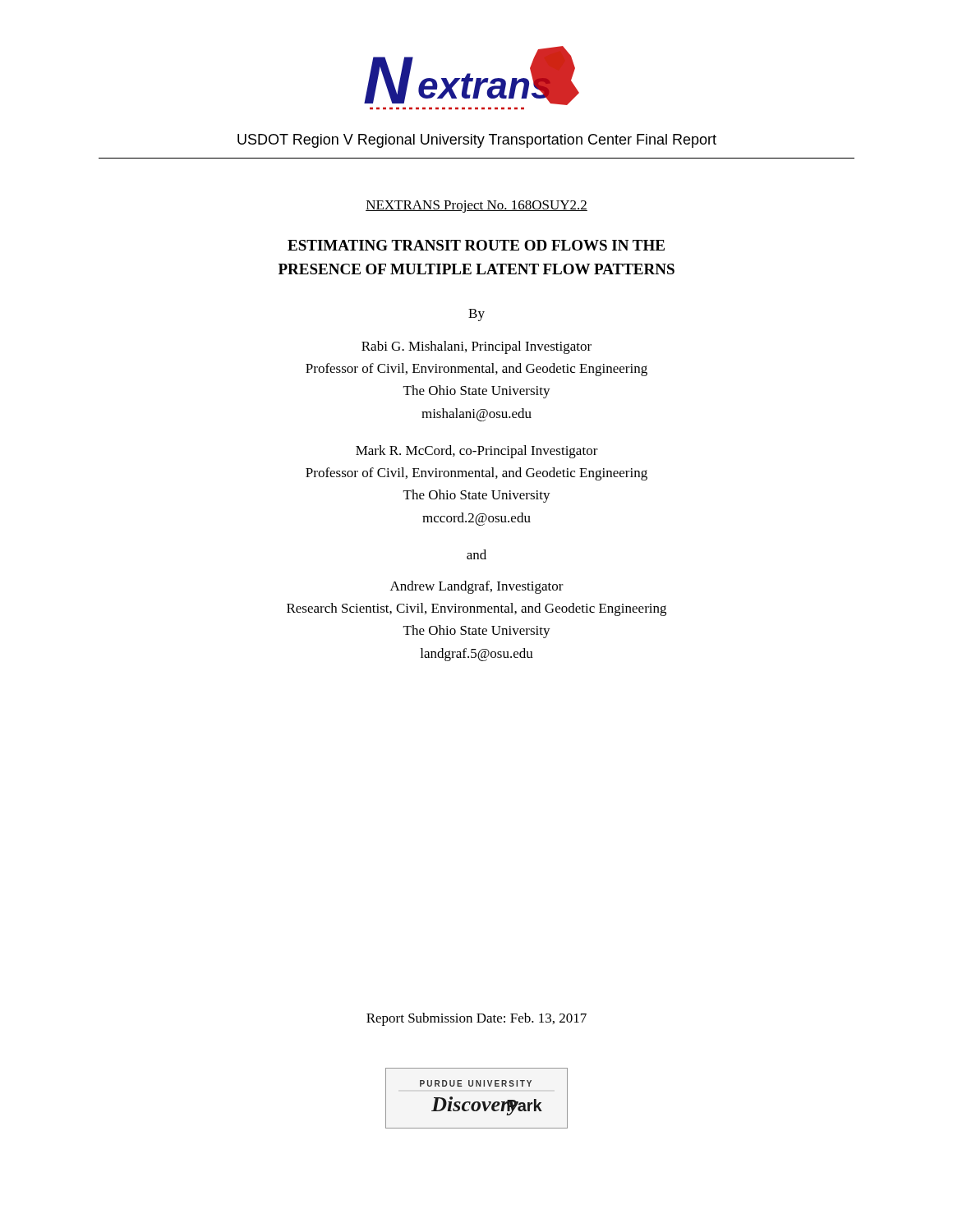Screen dimensions: 1232x953
Task: Navigate to the region starting "Report Submission Date:"
Action: (476, 1018)
